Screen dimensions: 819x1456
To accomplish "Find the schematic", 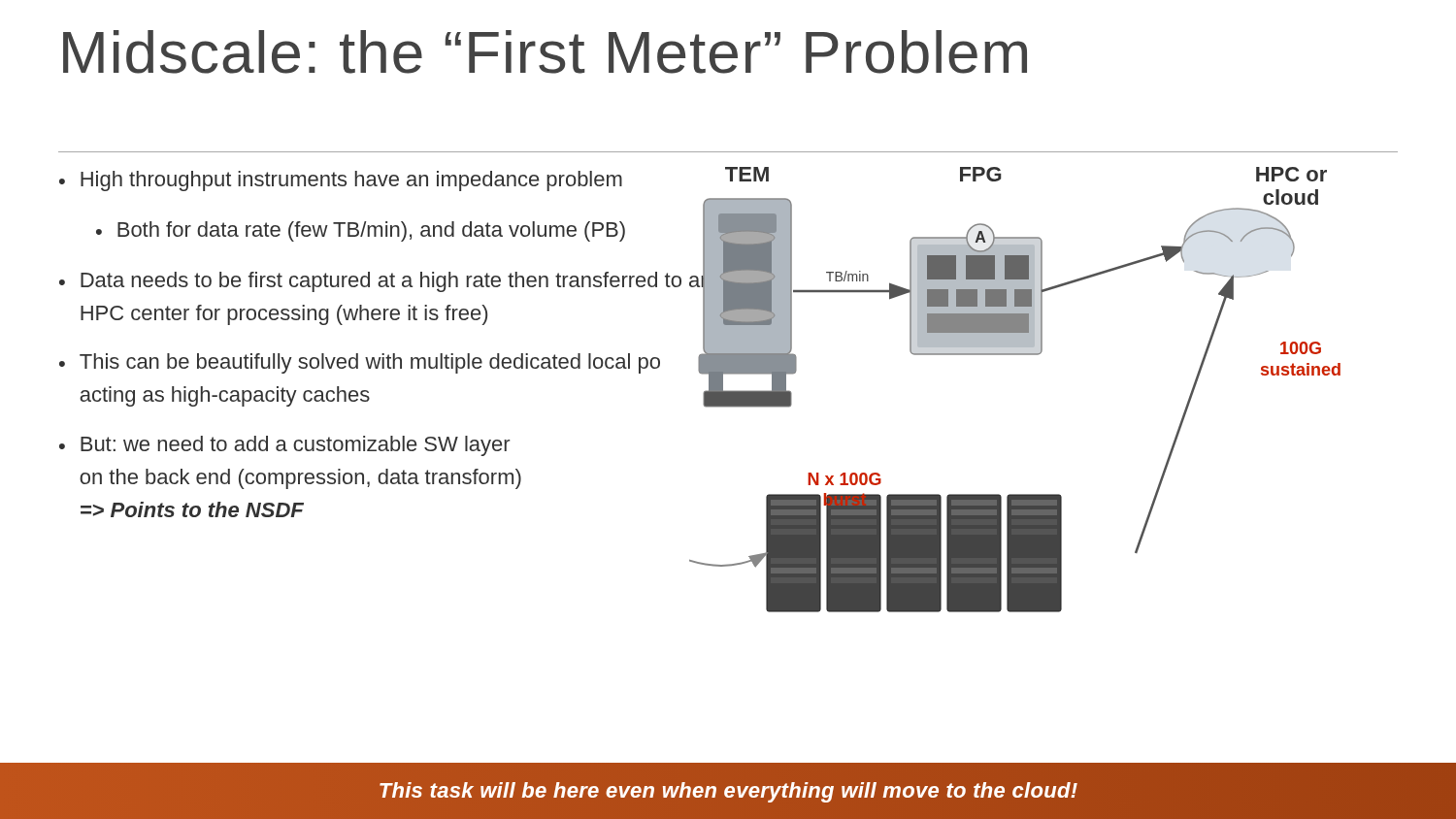I will tap(1053, 408).
